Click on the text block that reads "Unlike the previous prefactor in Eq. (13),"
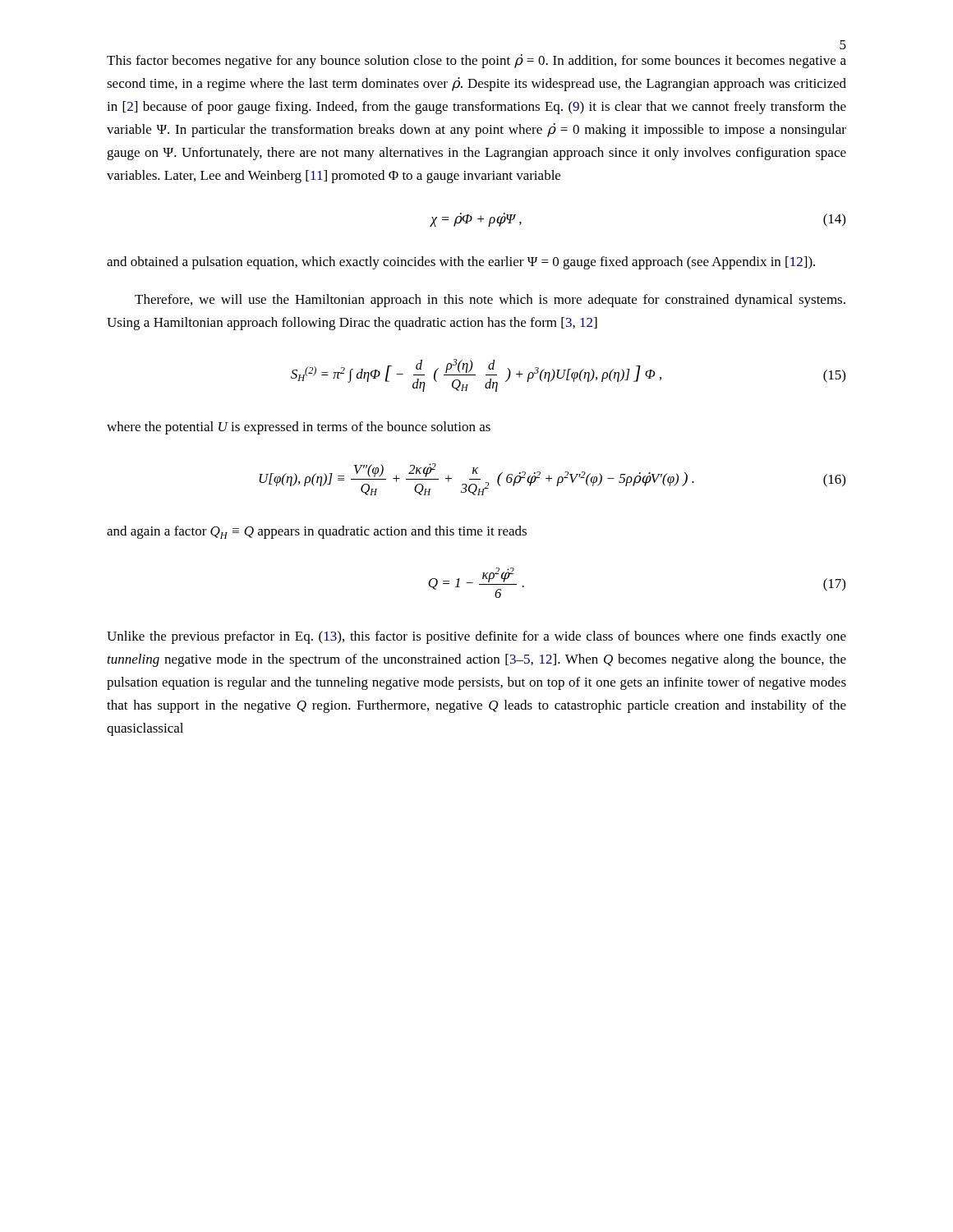Viewport: 953px width, 1232px height. pyautogui.click(x=476, y=682)
